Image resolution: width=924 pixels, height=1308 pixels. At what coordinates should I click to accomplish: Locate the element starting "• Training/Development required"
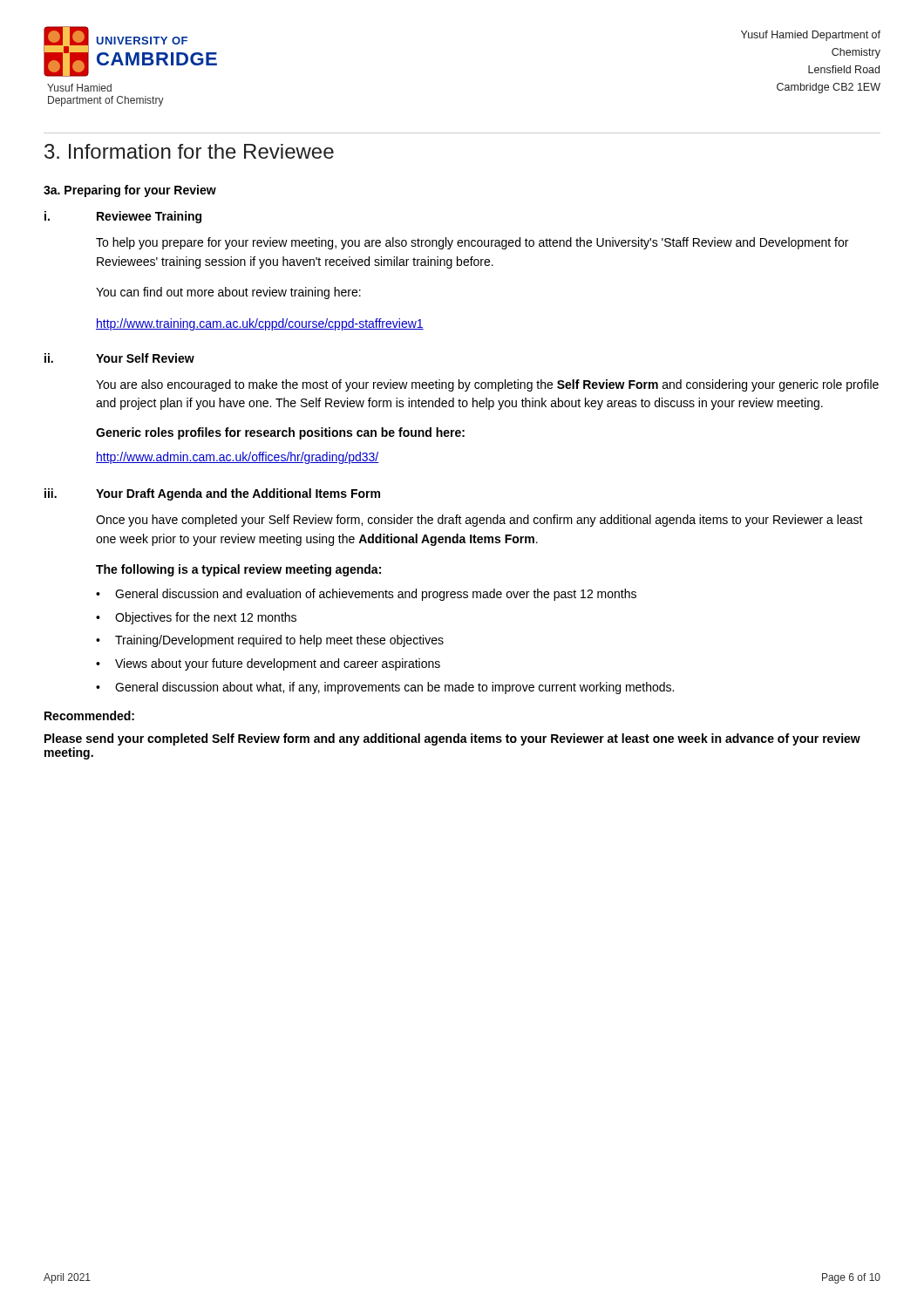(x=270, y=641)
